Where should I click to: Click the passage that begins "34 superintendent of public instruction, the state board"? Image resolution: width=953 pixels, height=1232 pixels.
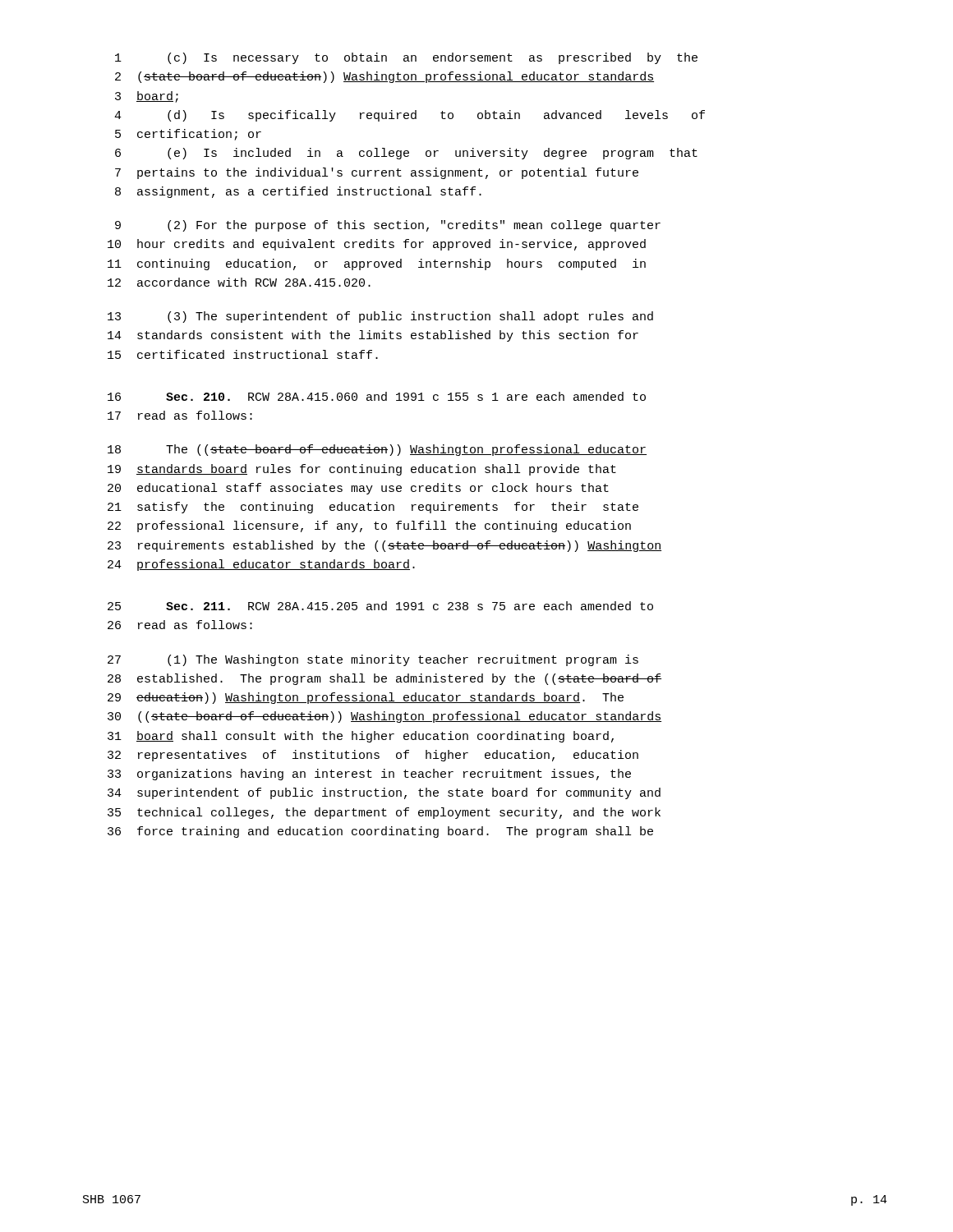(x=485, y=794)
